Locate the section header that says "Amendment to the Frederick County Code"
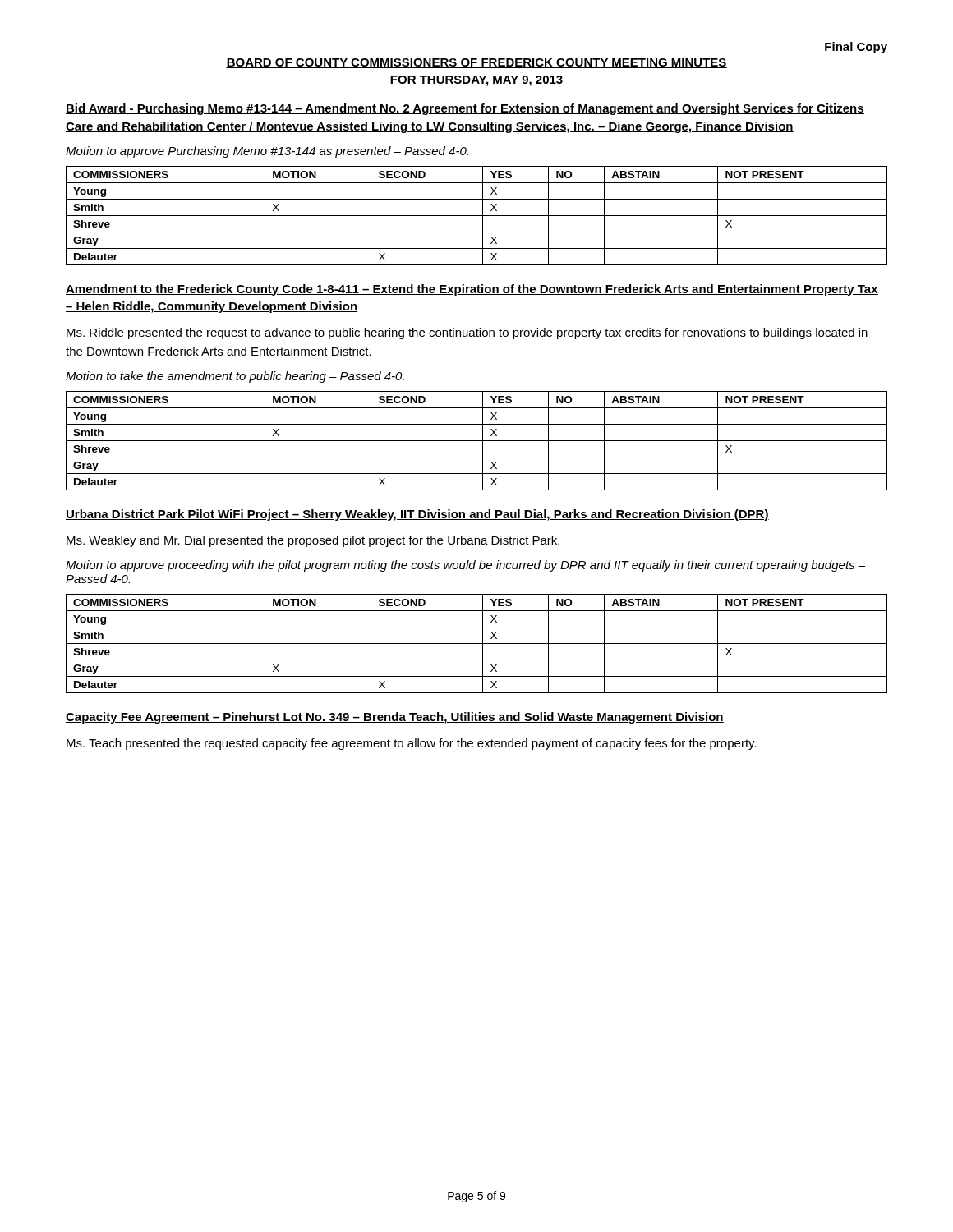The height and width of the screenshot is (1232, 953). point(472,297)
